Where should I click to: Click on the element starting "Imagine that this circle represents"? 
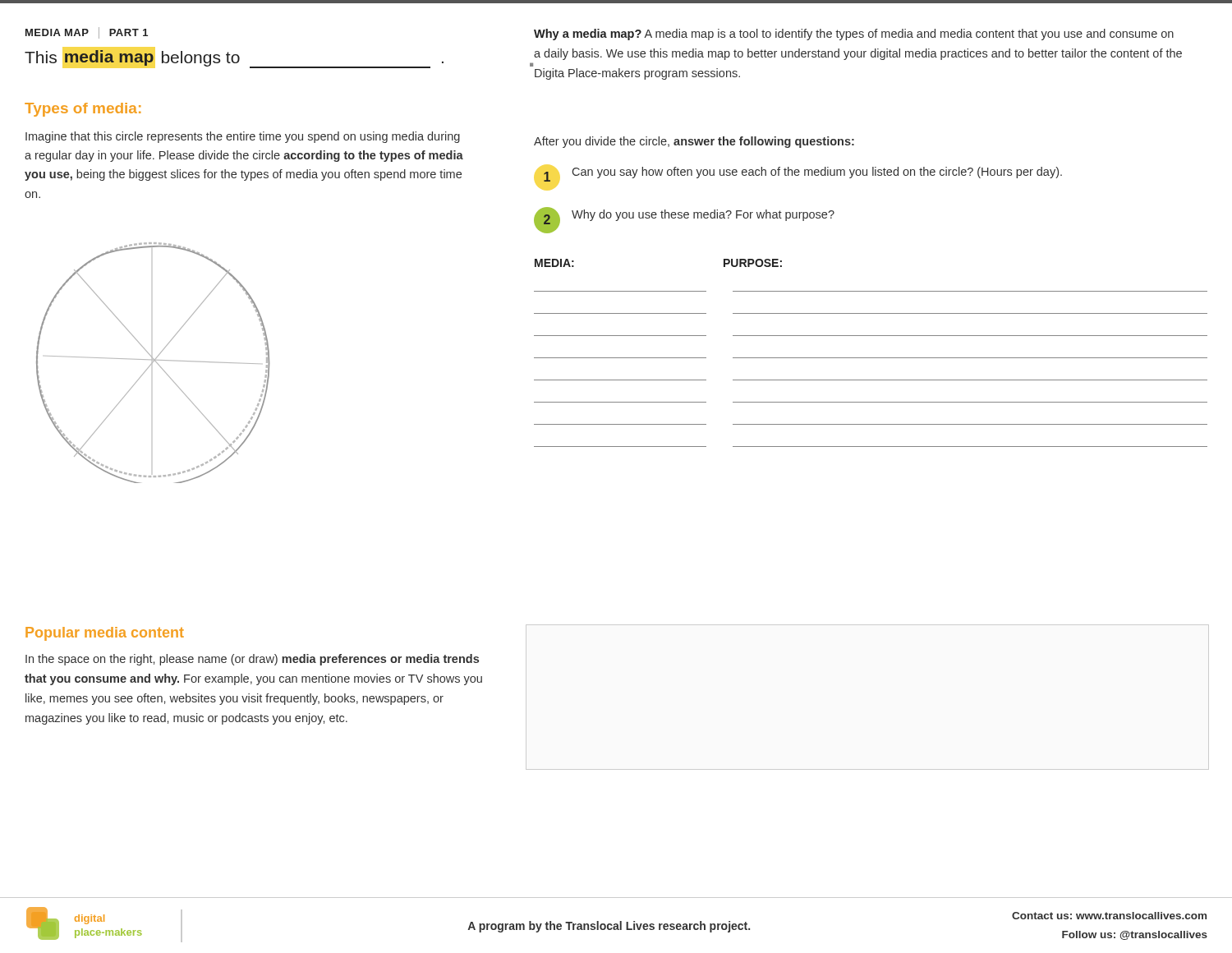[244, 165]
